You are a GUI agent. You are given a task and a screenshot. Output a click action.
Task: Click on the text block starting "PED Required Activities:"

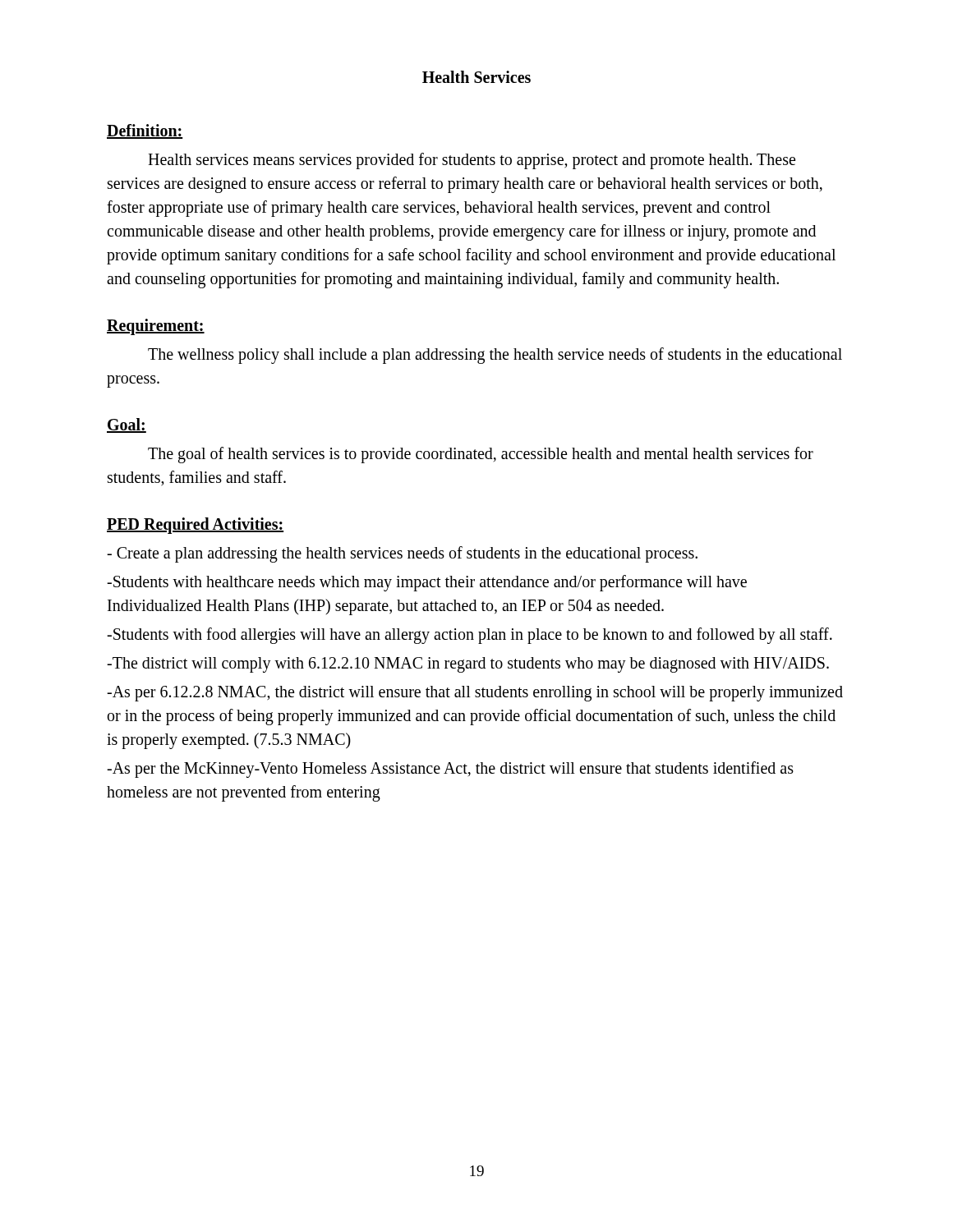(195, 524)
